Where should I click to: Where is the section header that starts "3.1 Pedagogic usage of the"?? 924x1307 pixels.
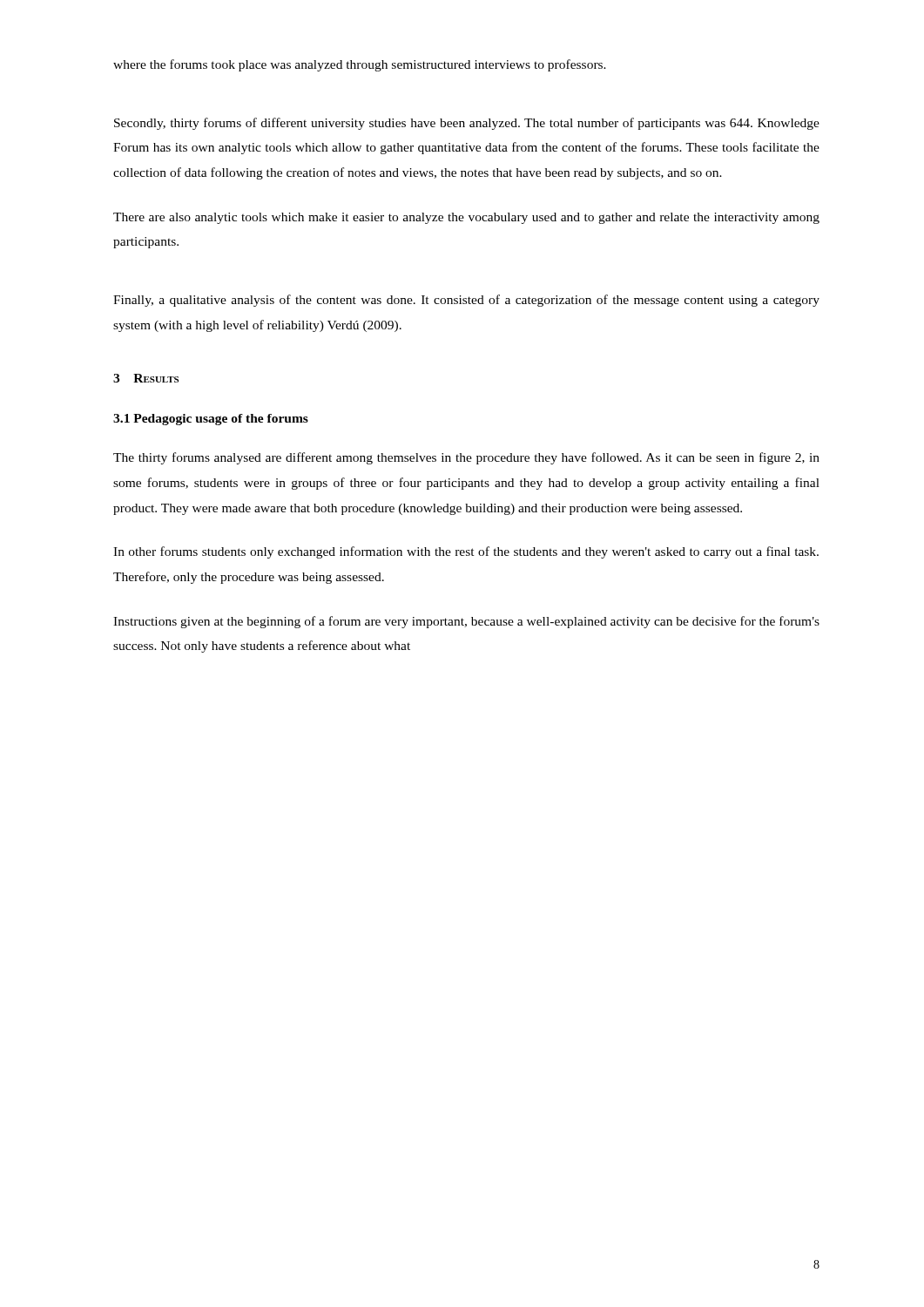[211, 418]
